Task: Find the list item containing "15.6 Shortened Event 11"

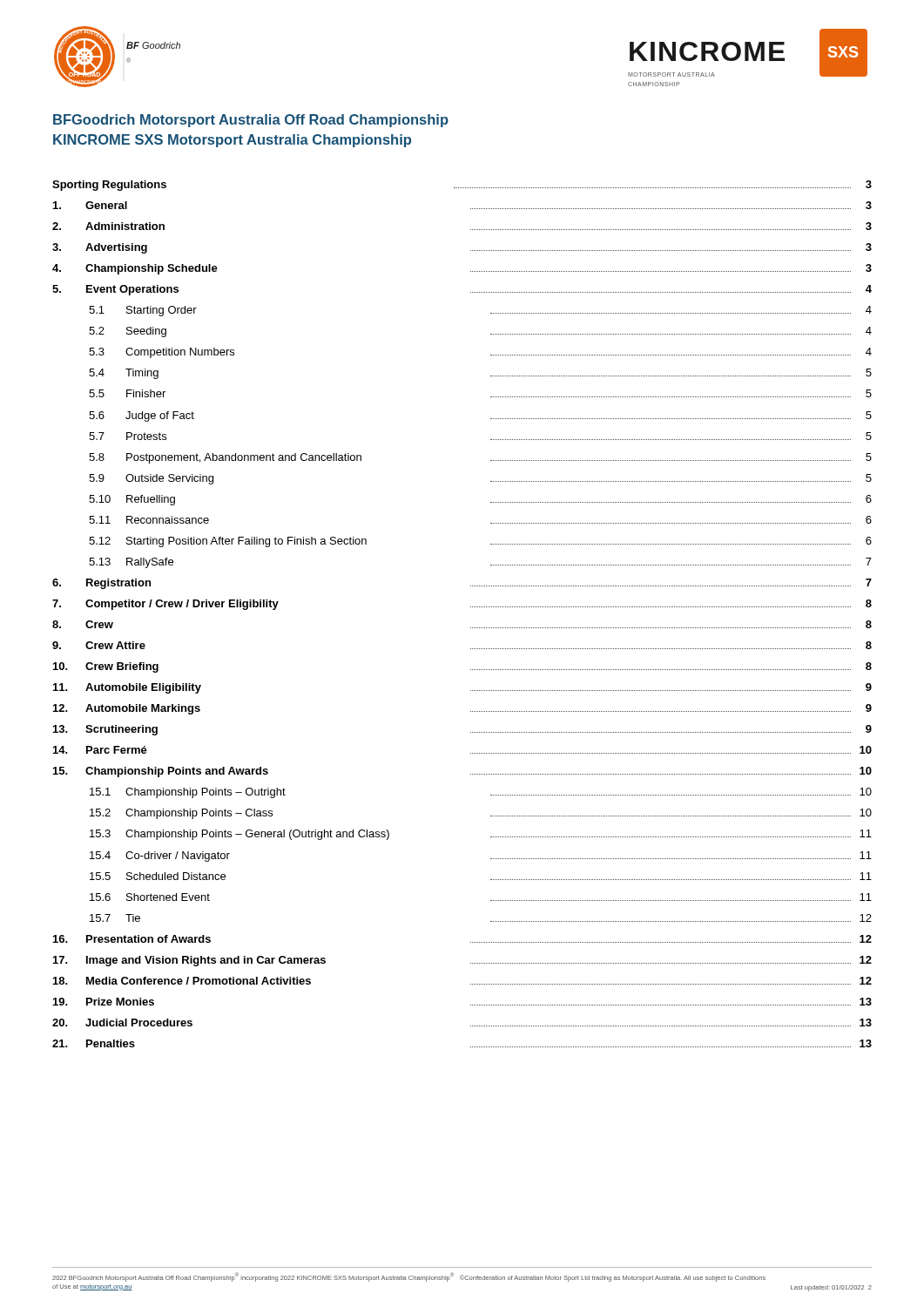Action: 98,896
